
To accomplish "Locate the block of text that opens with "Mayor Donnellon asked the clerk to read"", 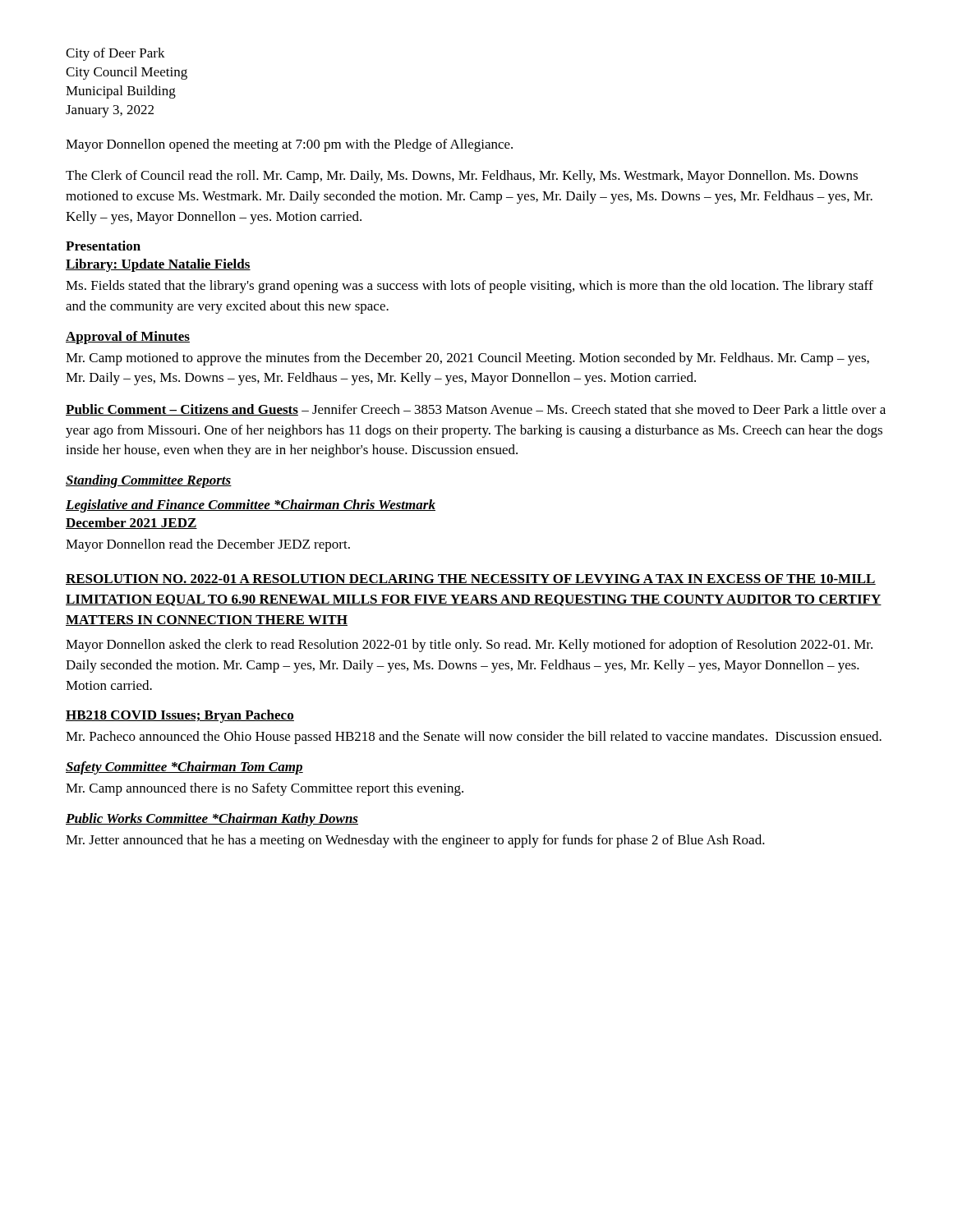I will click(x=470, y=665).
